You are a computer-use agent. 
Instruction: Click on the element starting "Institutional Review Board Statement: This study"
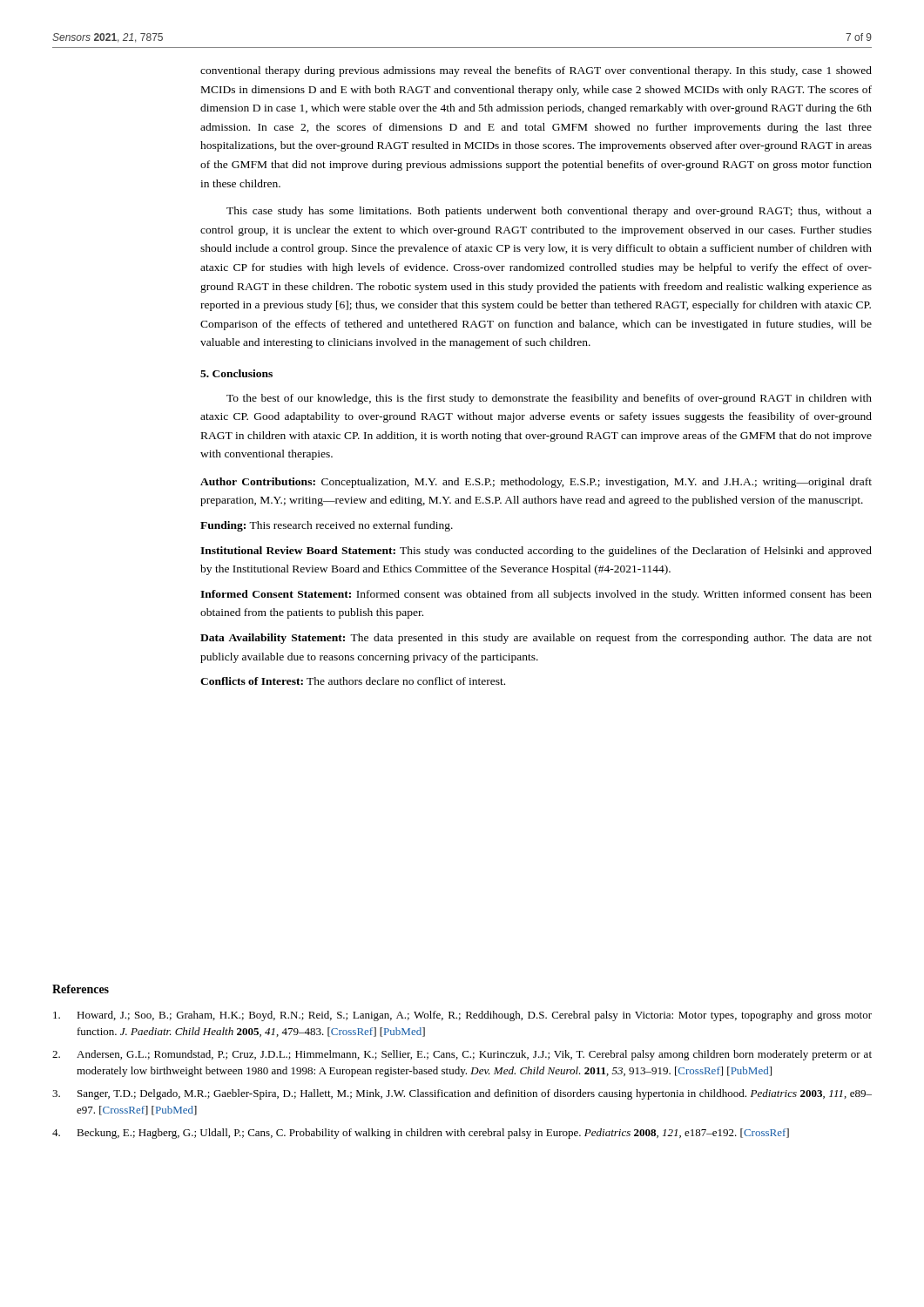tap(536, 560)
